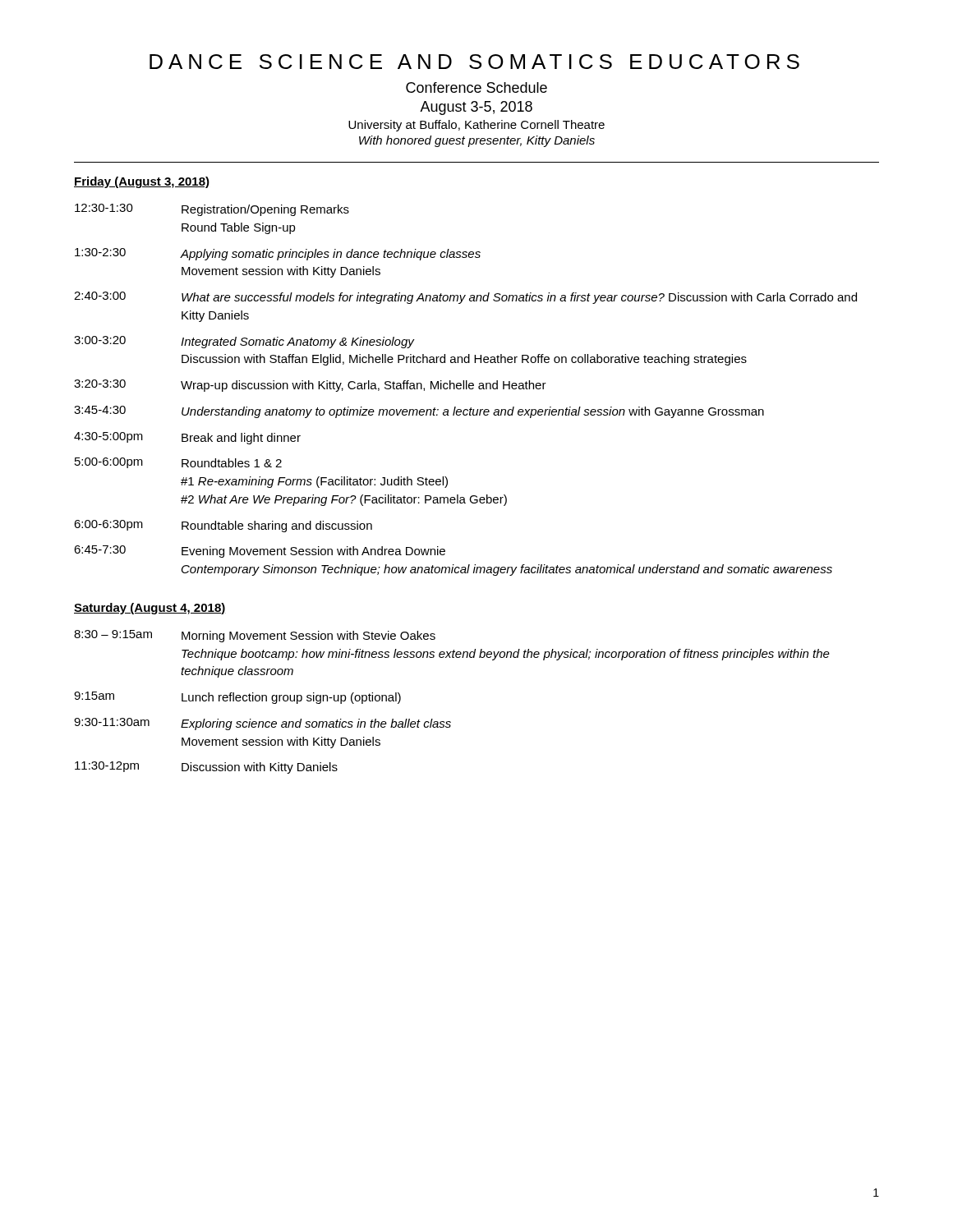Find the list item containing "Break and light dinner"
The height and width of the screenshot is (1232, 953).
pyautogui.click(x=241, y=439)
